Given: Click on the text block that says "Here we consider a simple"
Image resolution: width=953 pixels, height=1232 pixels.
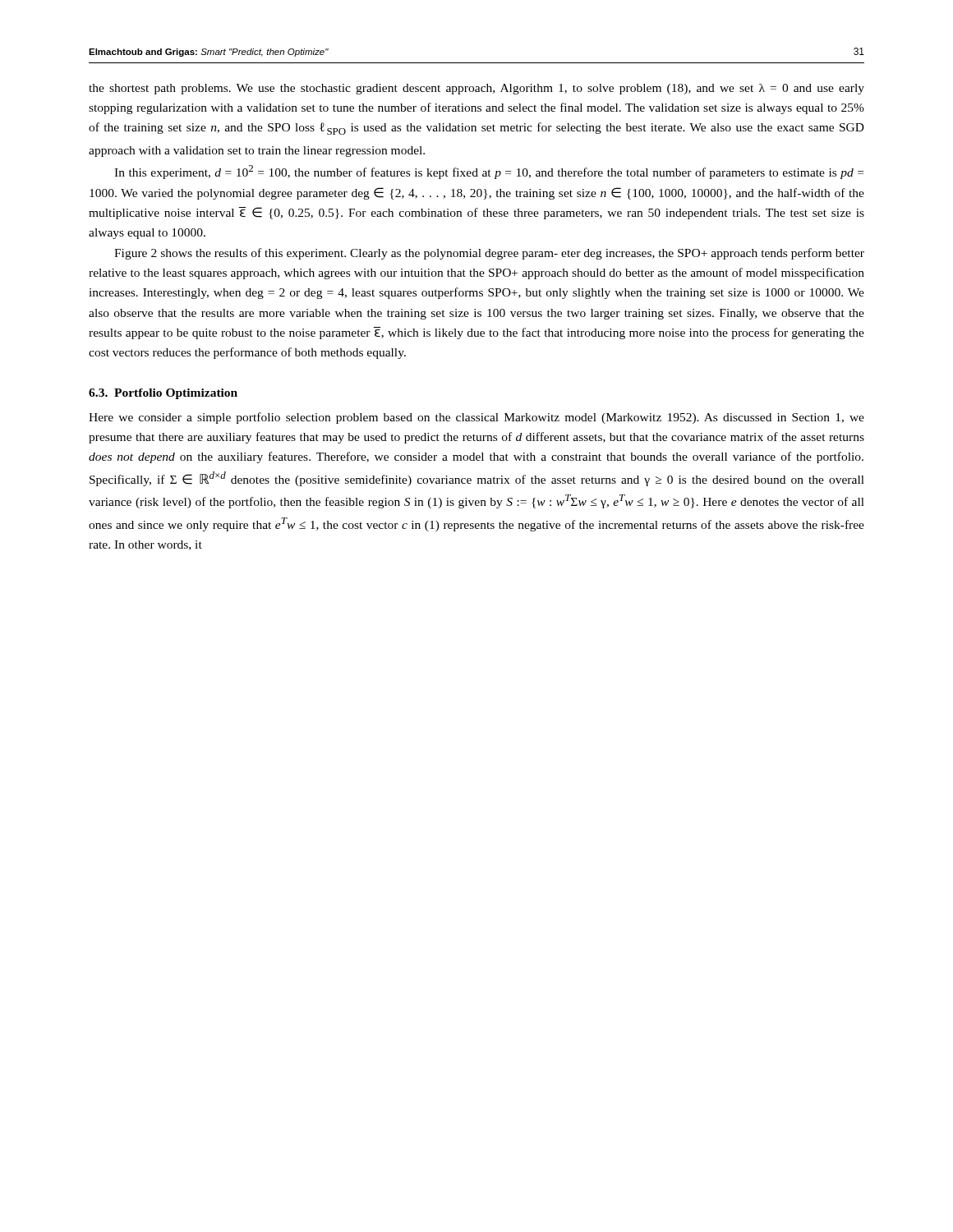Looking at the screenshot, I should click(x=476, y=481).
